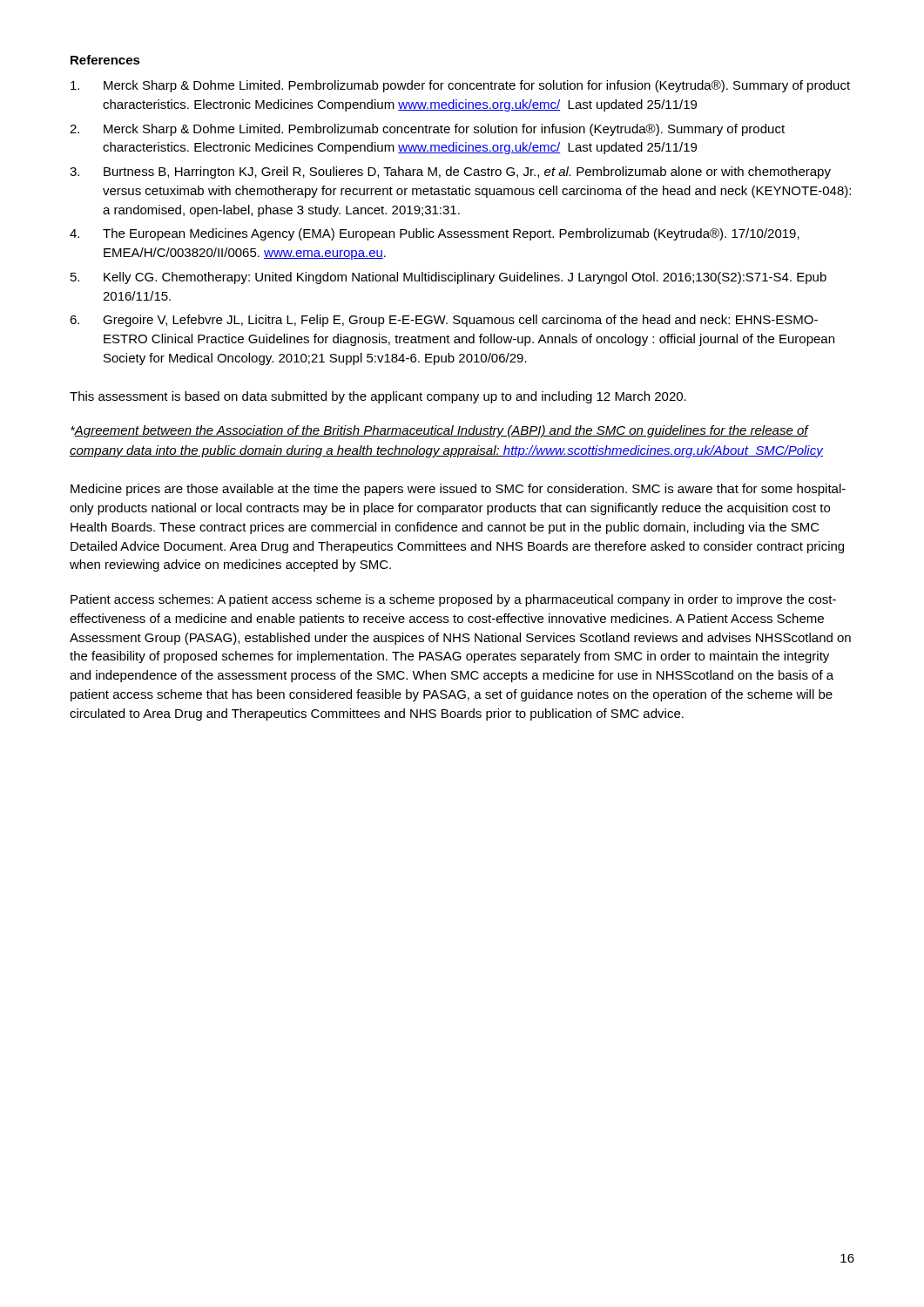This screenshot has height=1307, width=924.
Task: Select the text block with the text "Patient access schemes:"
Action: tap(461, 656)
